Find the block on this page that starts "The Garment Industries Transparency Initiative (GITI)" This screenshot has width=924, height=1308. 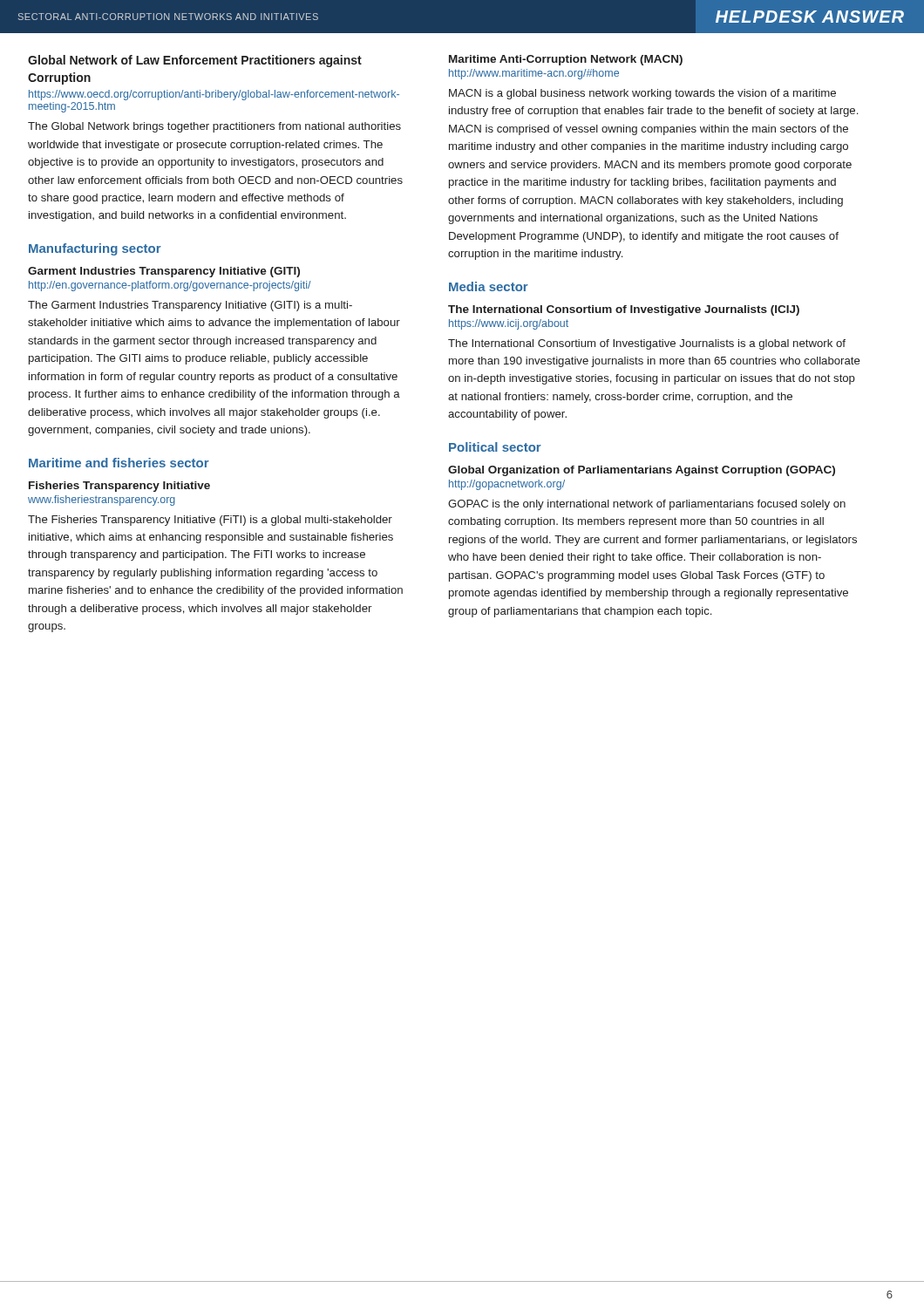[x=214, y=367]
